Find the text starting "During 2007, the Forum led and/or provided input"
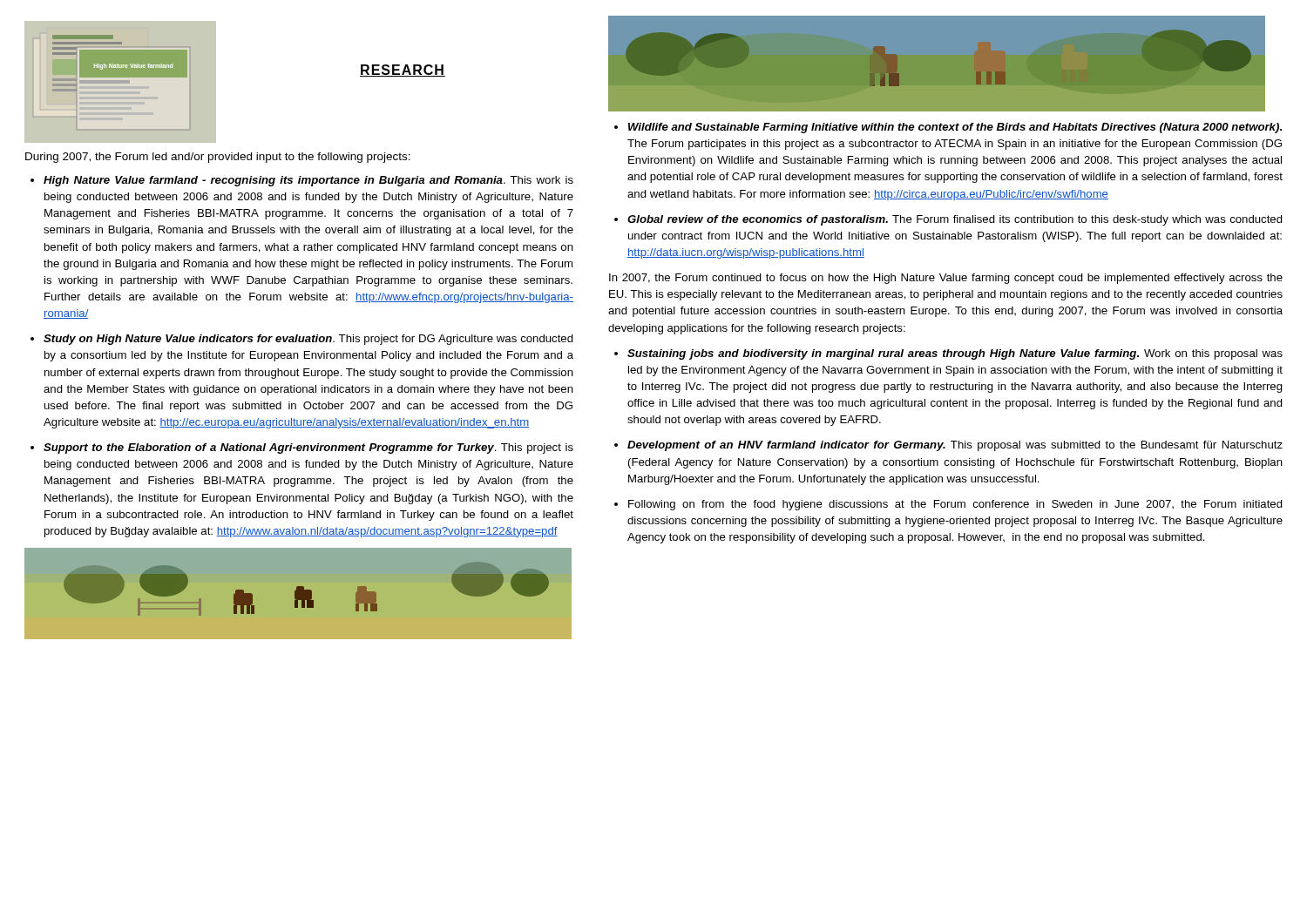The image size is (1307, 924). pyautogui.click(x=218, y=156)
